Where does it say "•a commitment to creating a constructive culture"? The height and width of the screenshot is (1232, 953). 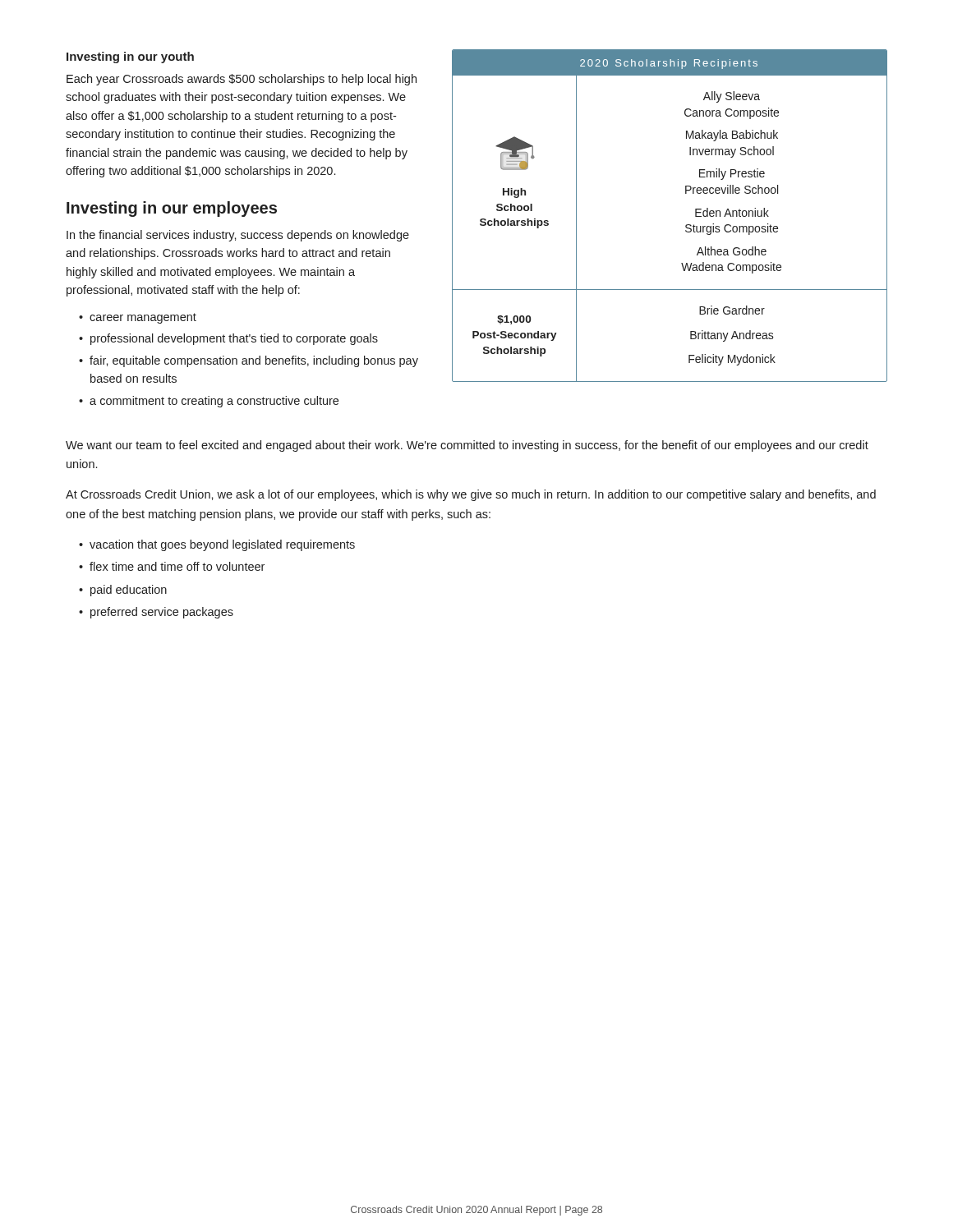click(x=209, y=401)
